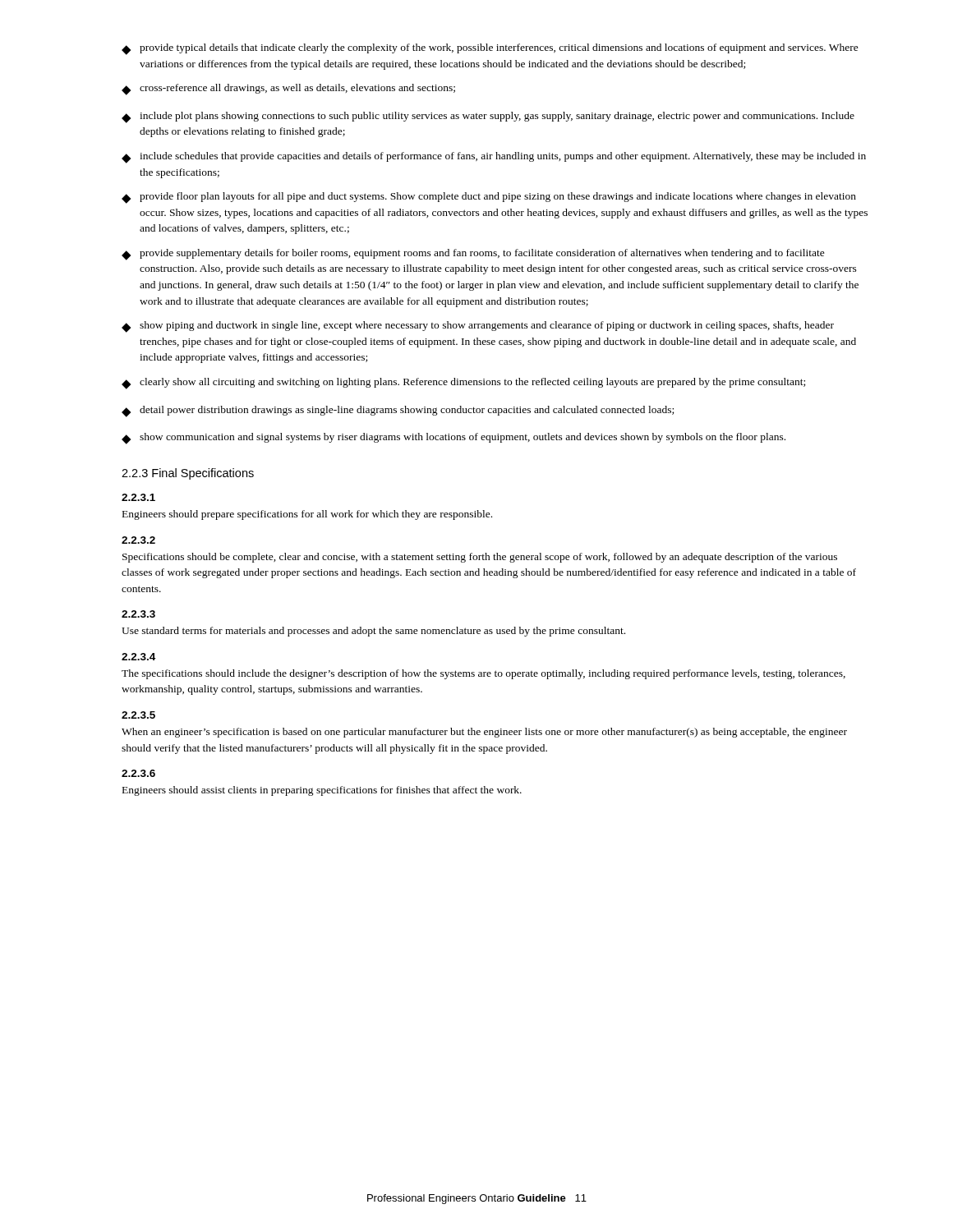Screen dimensions: 1232x953
Task: Point to the block beginning "◆ include plot"
Action: (x=496, y=124)
